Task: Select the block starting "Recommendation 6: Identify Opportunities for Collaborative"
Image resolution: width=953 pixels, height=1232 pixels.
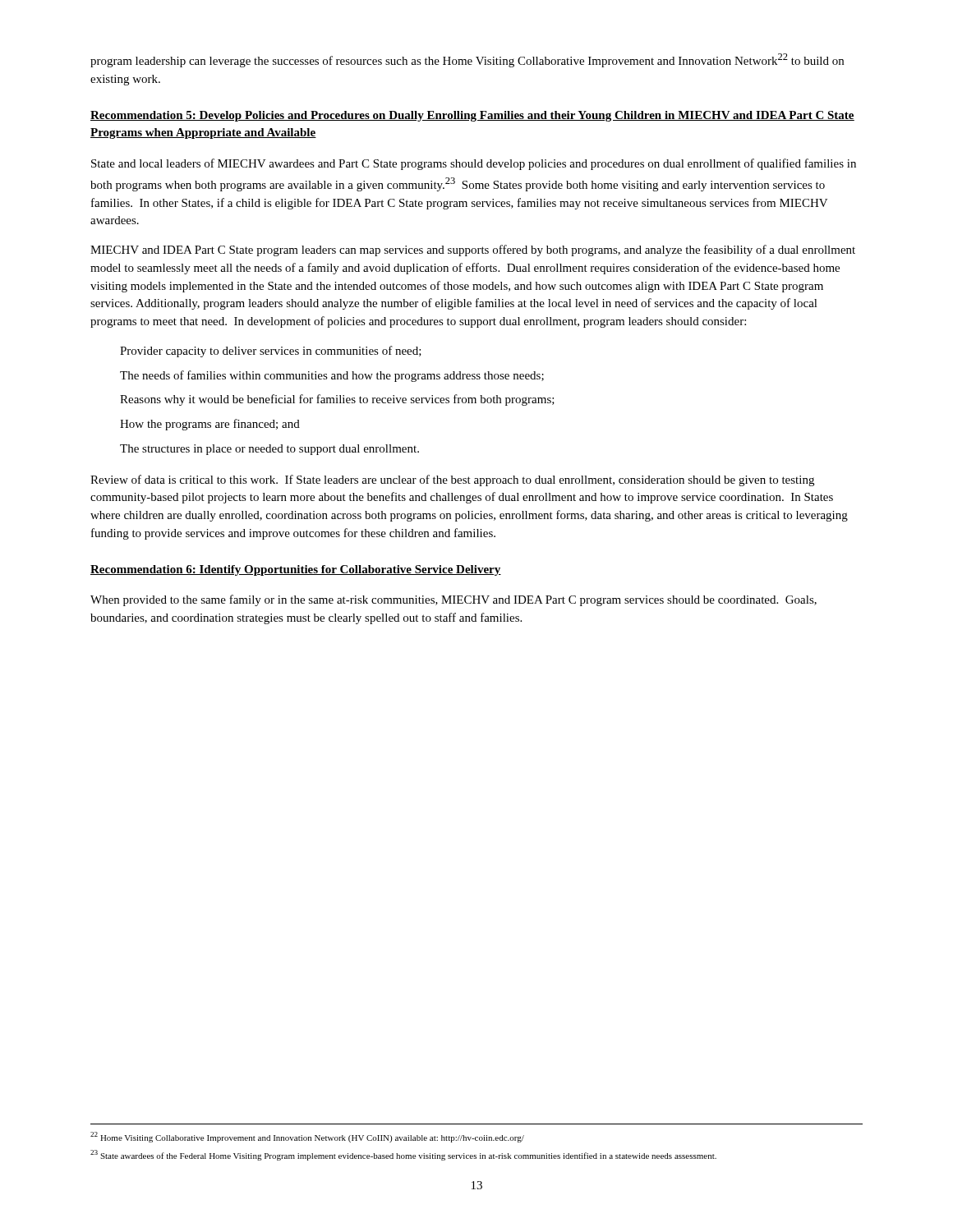Action: tap(295, 569)
